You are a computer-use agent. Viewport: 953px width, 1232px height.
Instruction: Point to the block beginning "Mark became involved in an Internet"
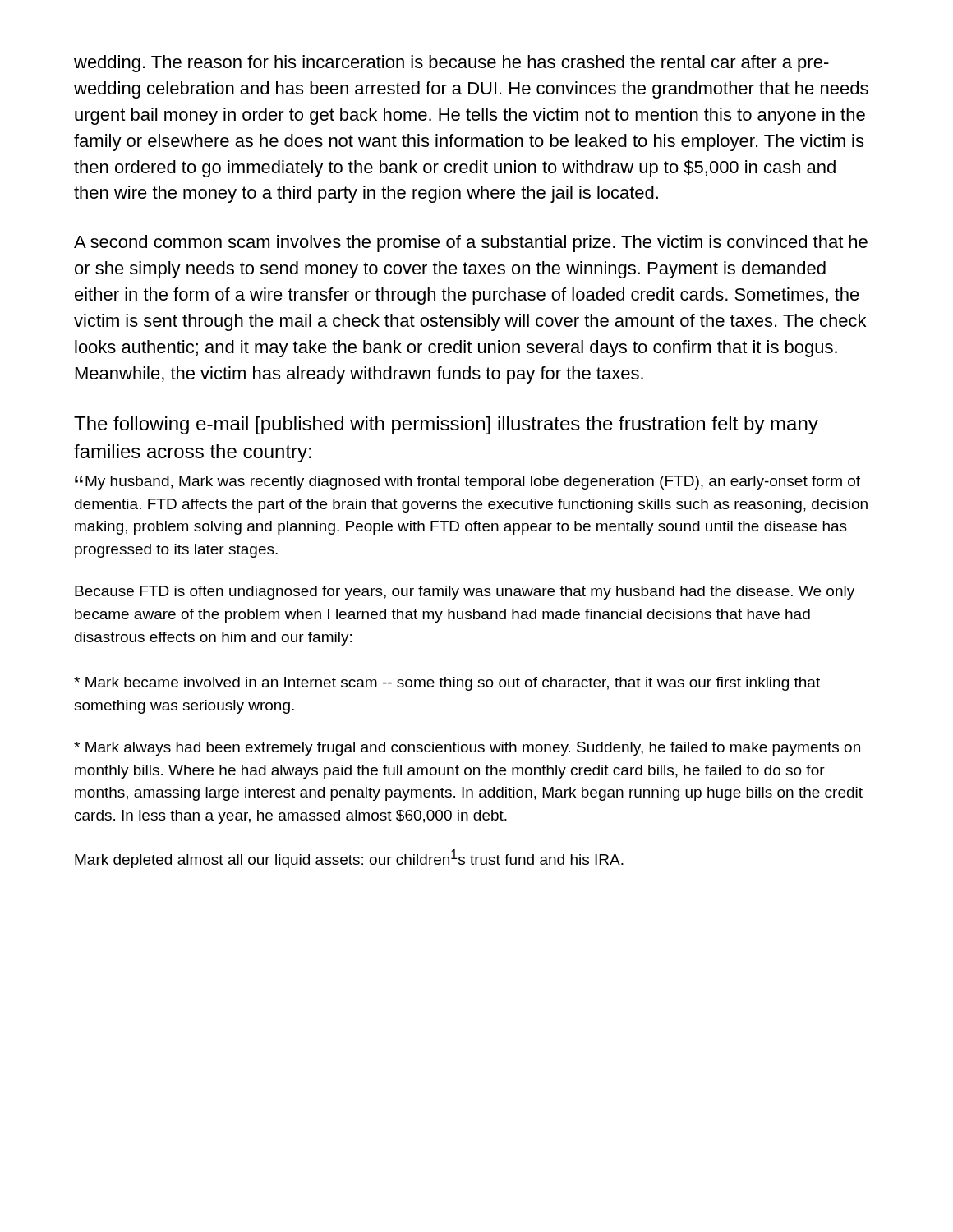pyautogui.click(x=447, y=693)
